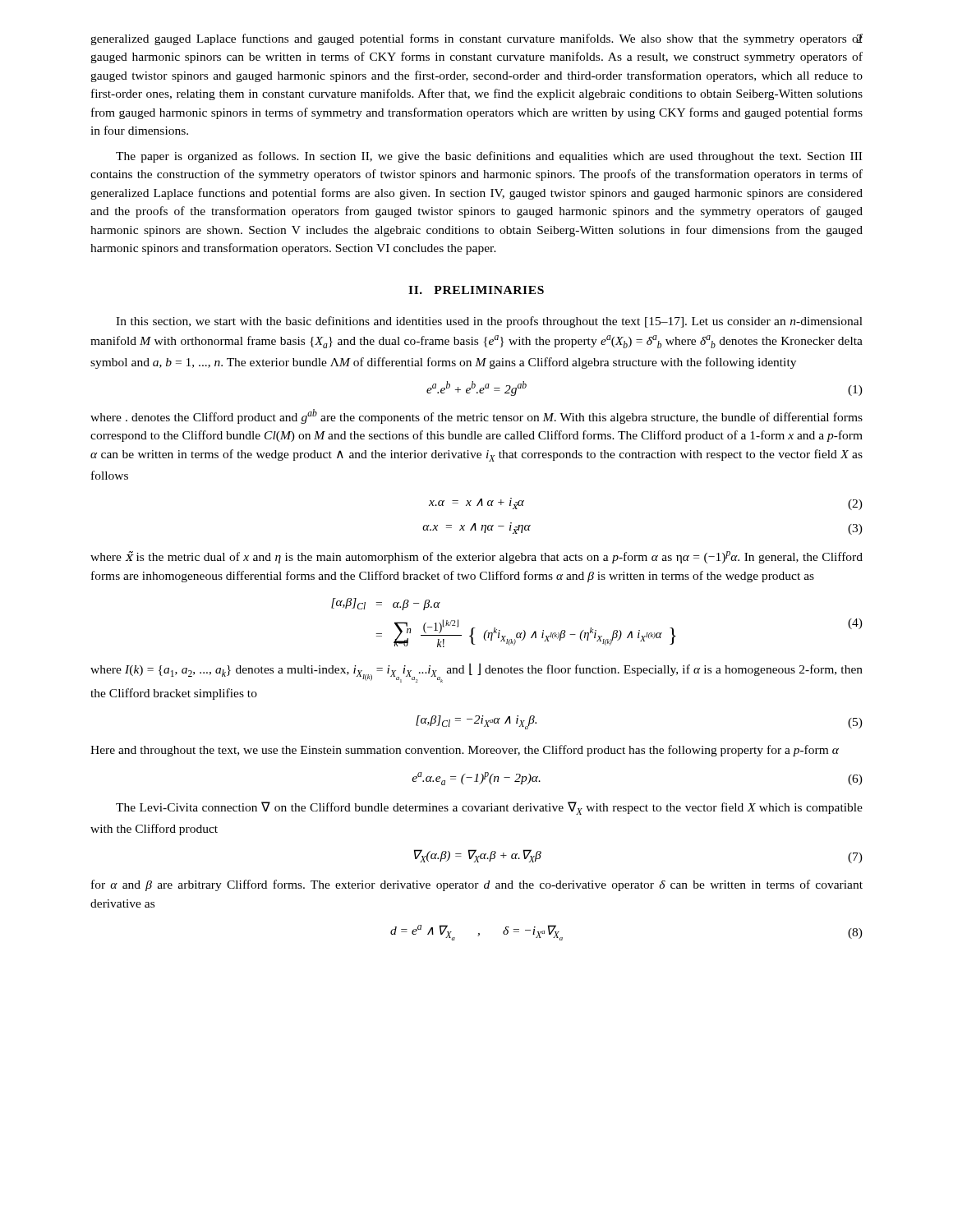Locate the text "[α,β]Cl = −2iXaα ∧ iXaβ. (5)"
Viewport: 953px width, 1232px height.
coord(477,723)
